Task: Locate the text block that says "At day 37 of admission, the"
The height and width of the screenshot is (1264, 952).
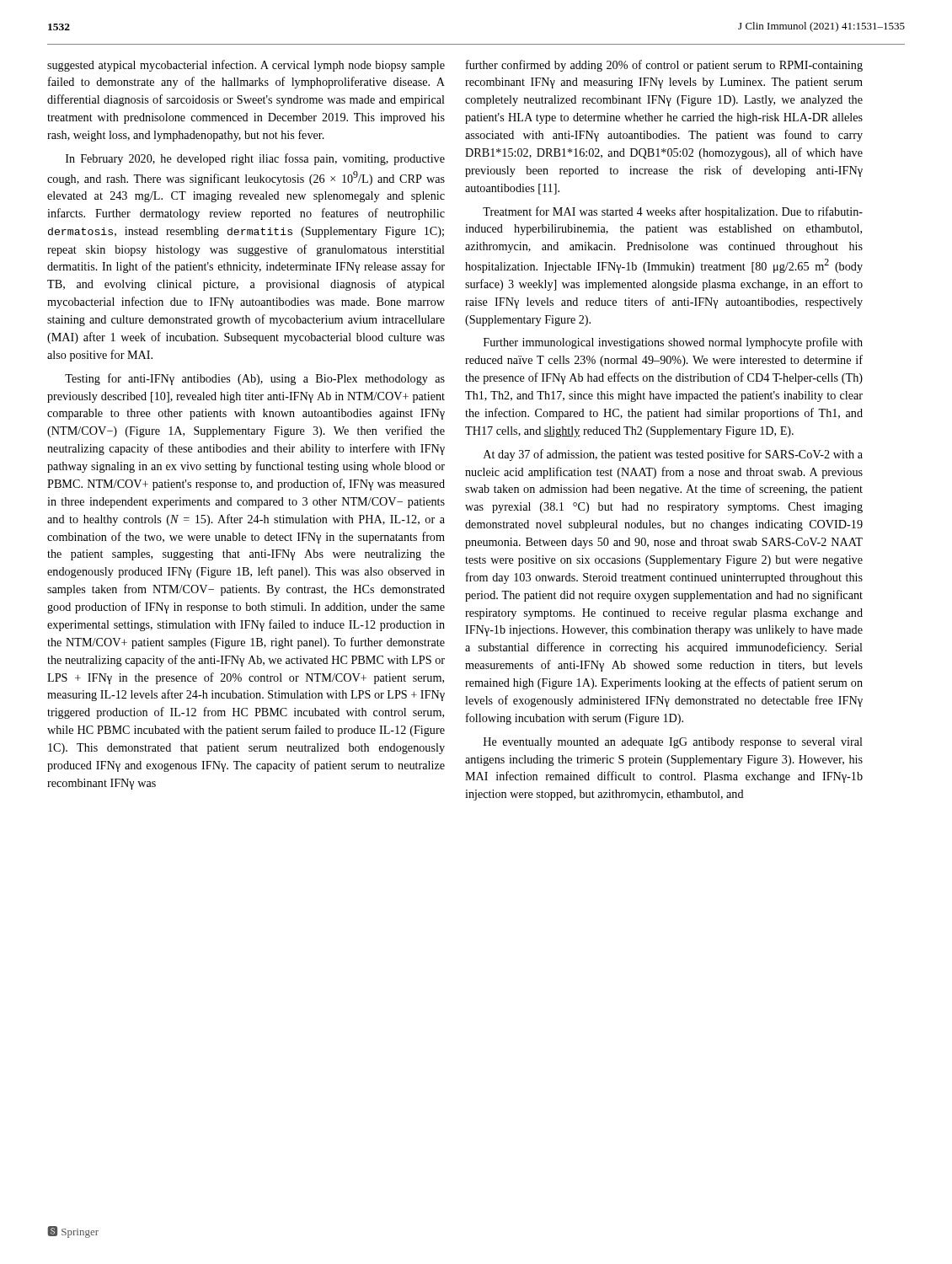Action: coord(664,586)
